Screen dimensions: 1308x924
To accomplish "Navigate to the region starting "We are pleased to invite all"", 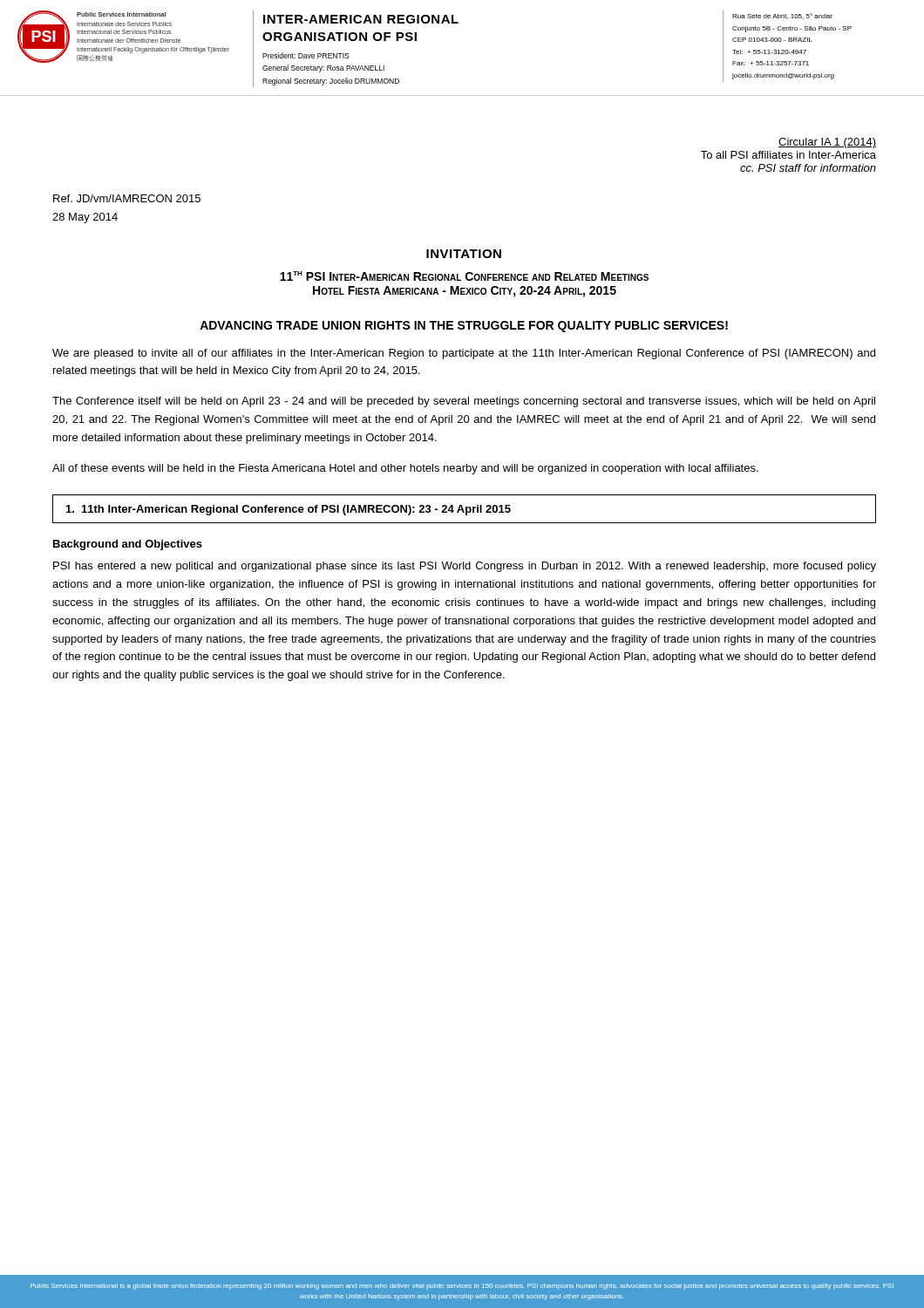I will pyautogui.click(x=464, y=361).
